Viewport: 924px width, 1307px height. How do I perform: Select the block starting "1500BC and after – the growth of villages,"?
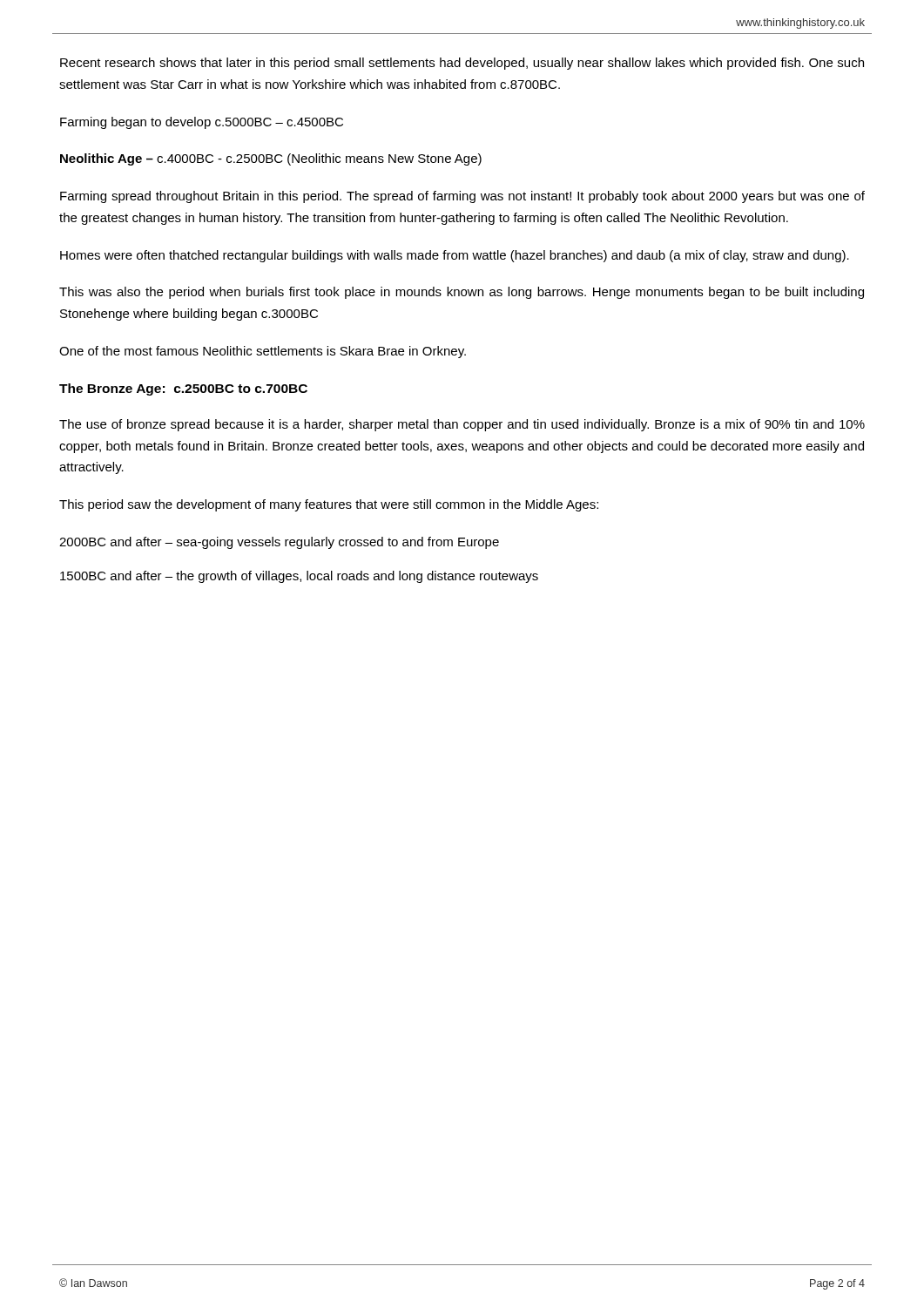pos(299,575)
